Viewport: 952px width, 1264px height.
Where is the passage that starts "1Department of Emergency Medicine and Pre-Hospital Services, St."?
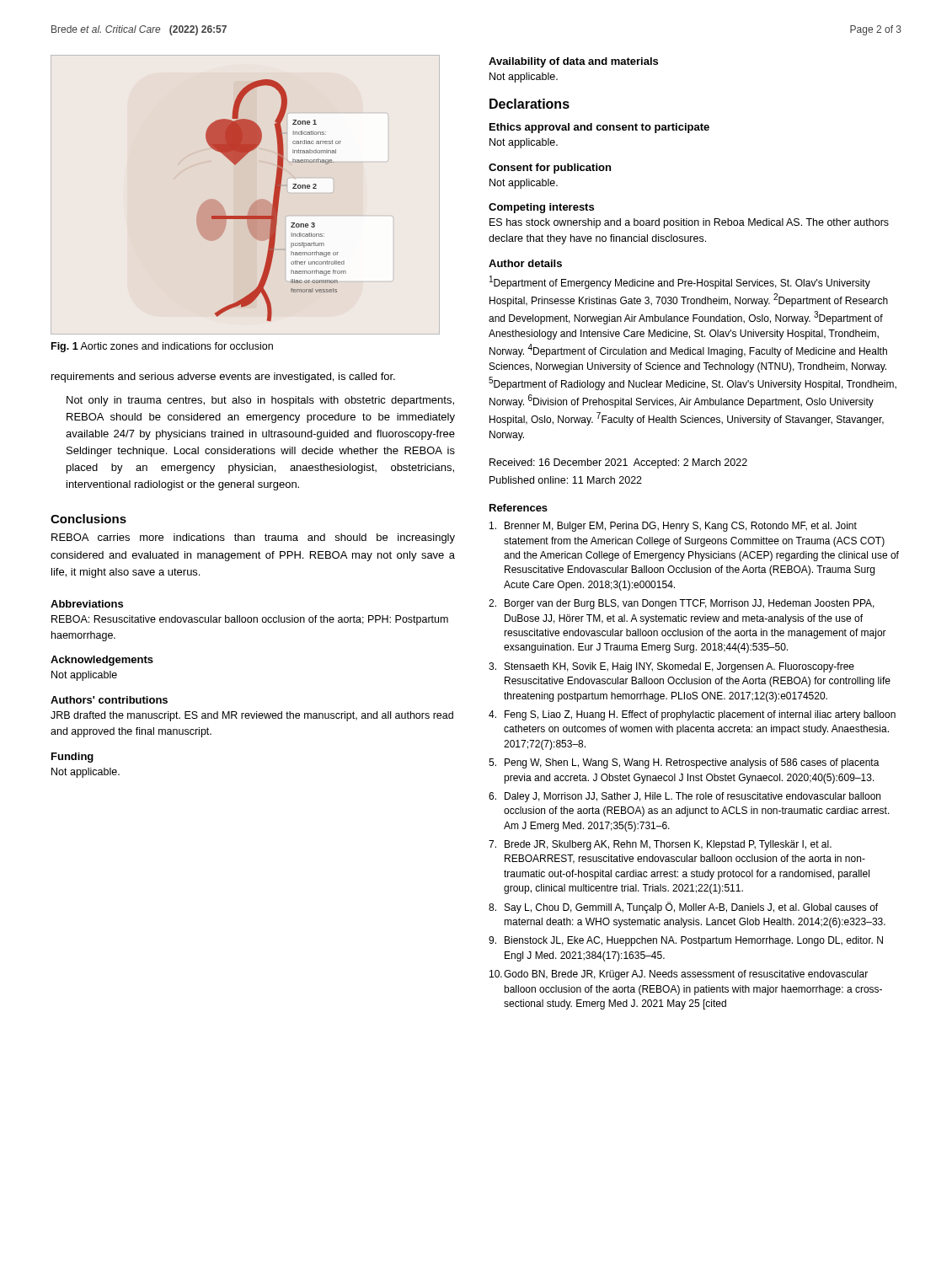point(693,358)
